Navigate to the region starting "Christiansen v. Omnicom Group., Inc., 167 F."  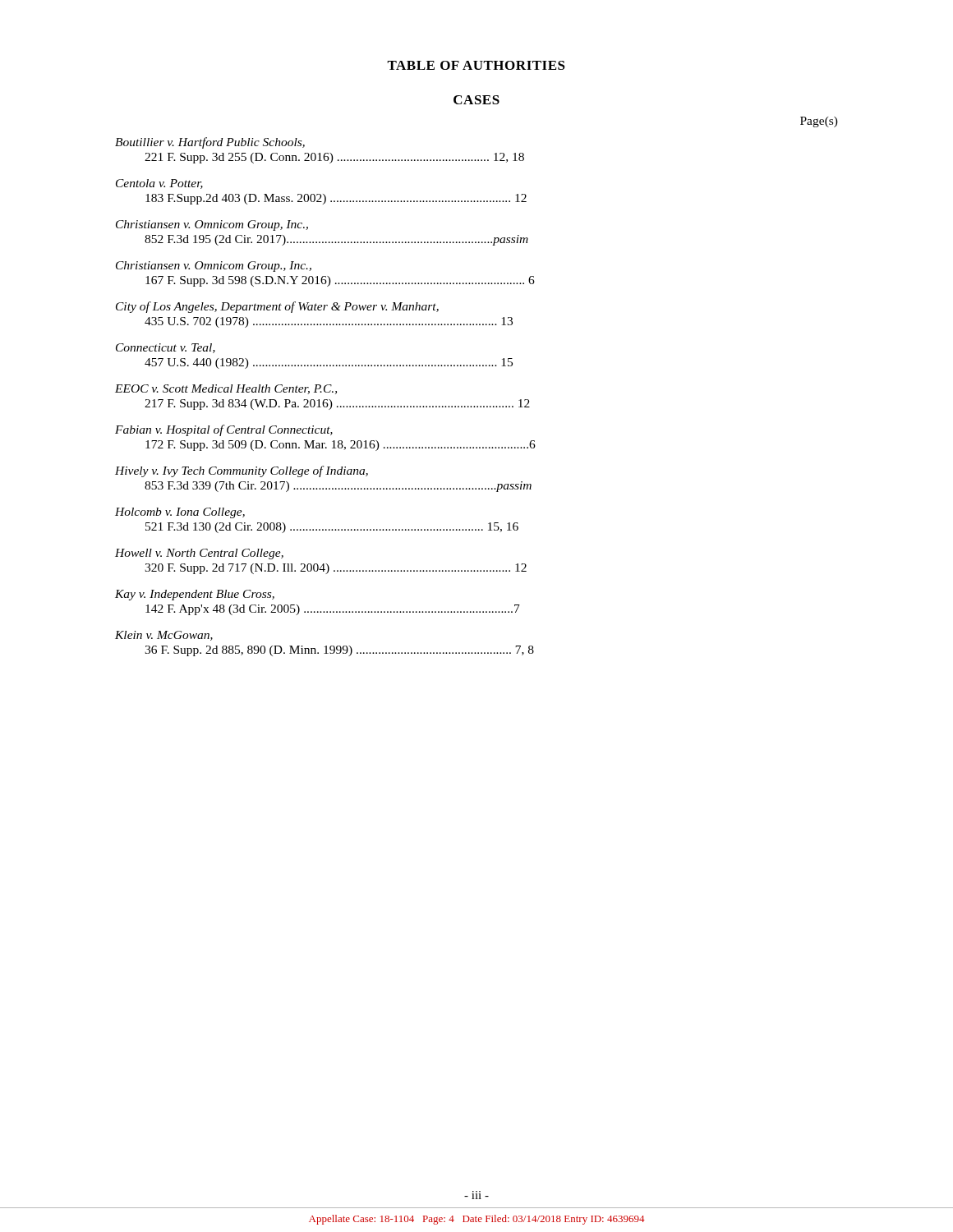coord(476,273)
